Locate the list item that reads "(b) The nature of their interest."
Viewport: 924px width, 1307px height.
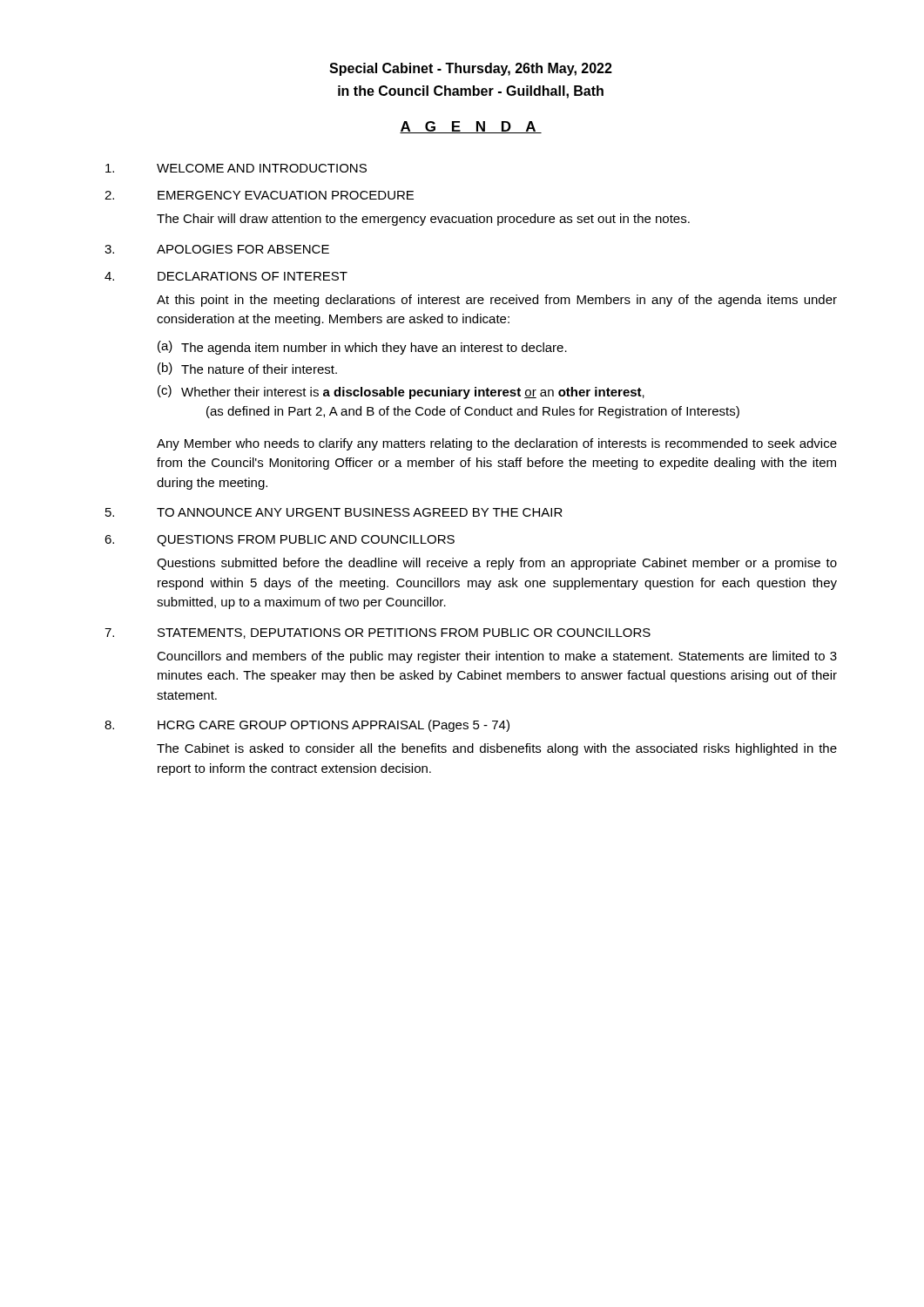(247, 369)
